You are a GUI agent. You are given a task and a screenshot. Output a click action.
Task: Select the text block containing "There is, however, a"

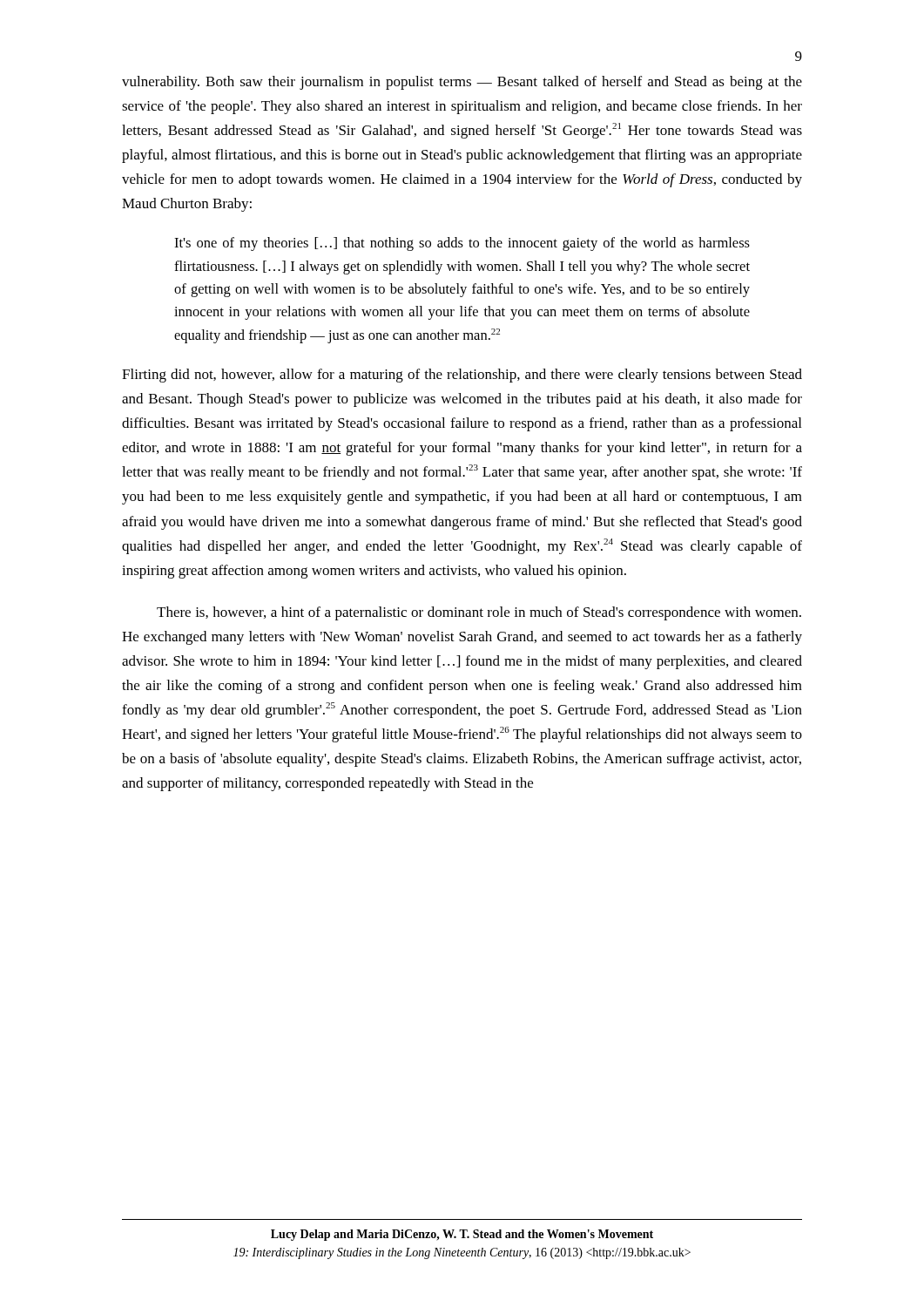[x=462, y=697]
